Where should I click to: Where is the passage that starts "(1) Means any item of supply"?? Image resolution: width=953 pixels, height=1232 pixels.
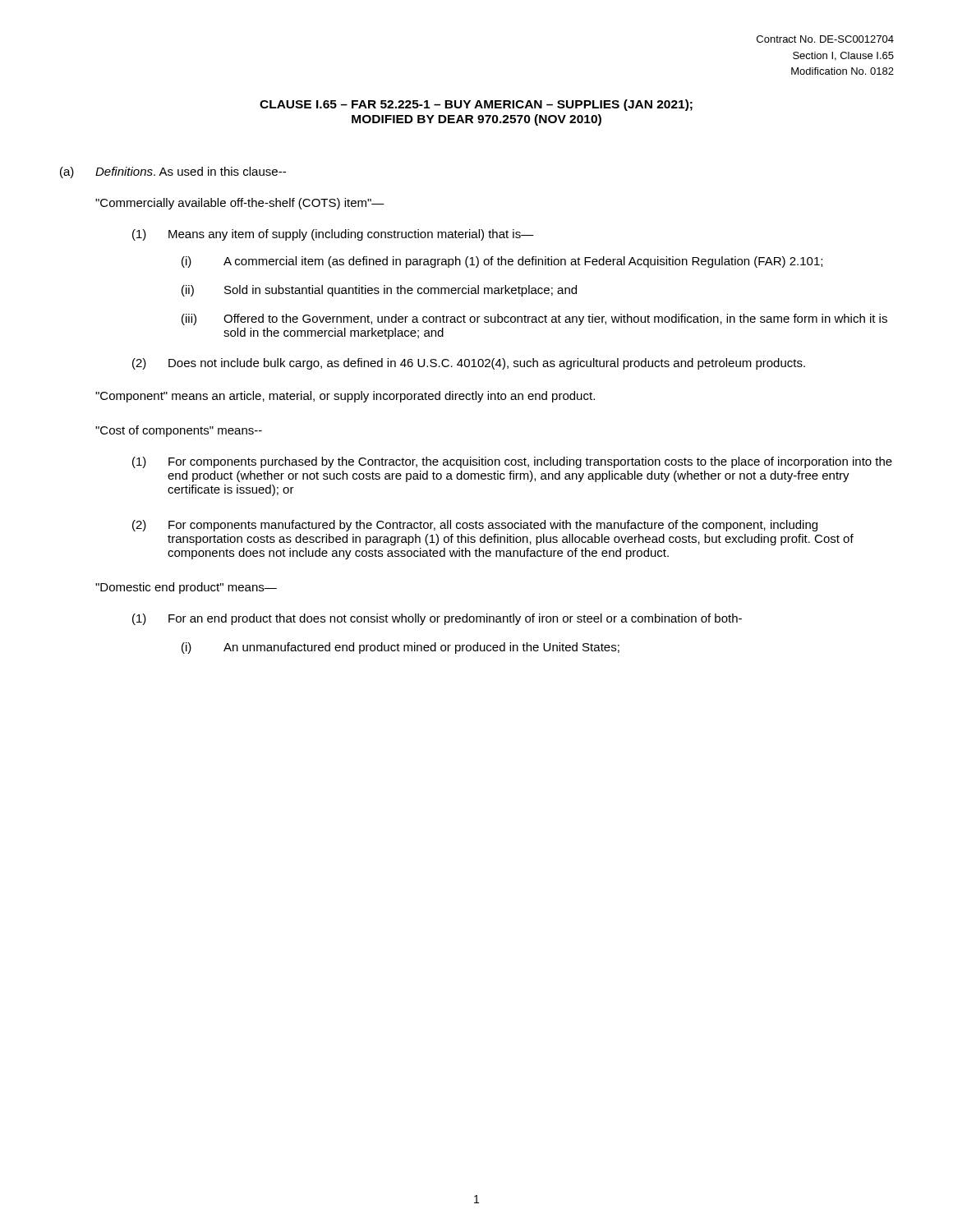click(x=513, y=234)
